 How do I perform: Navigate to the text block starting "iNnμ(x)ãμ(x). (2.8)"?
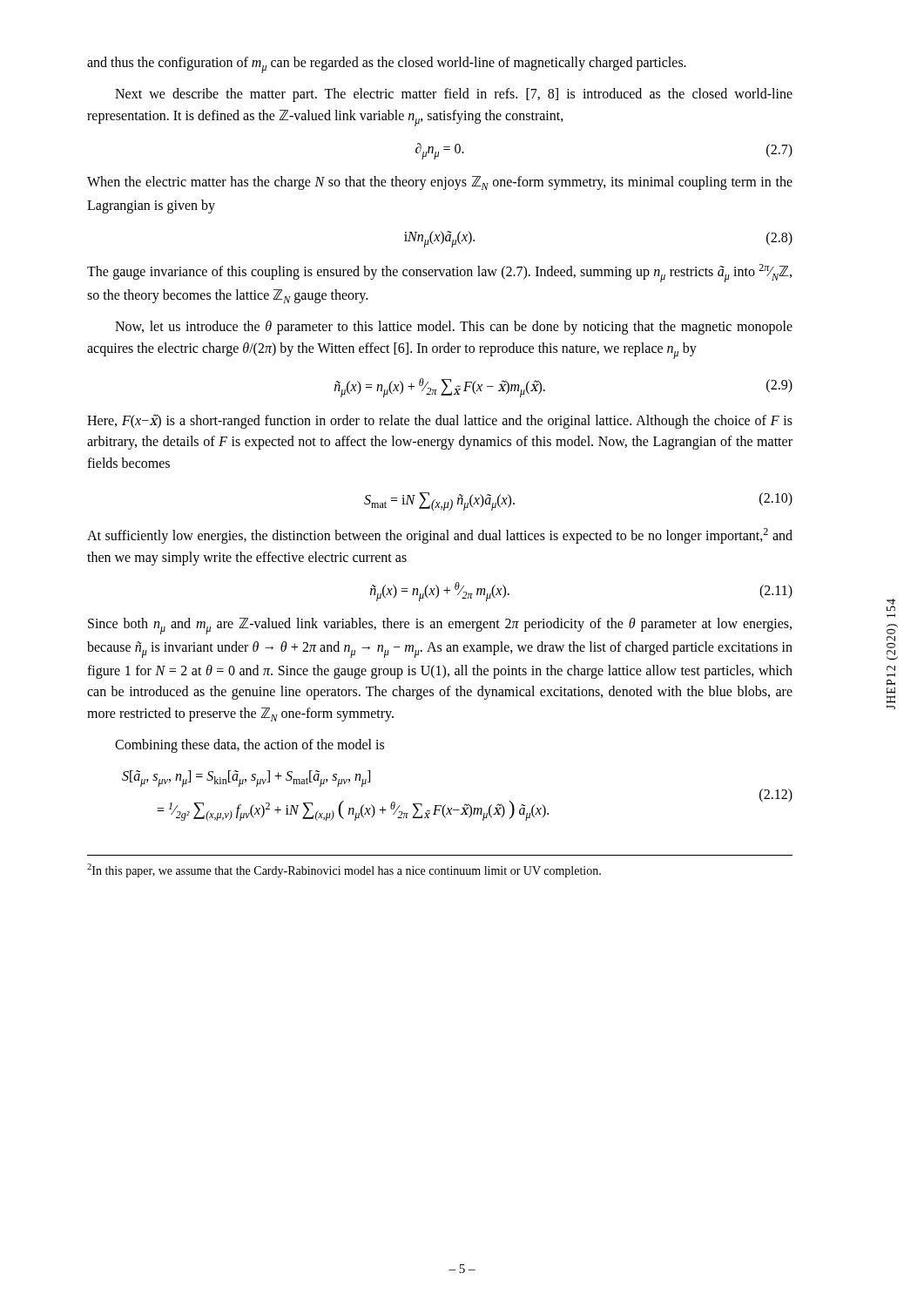[x=440, y=238]
